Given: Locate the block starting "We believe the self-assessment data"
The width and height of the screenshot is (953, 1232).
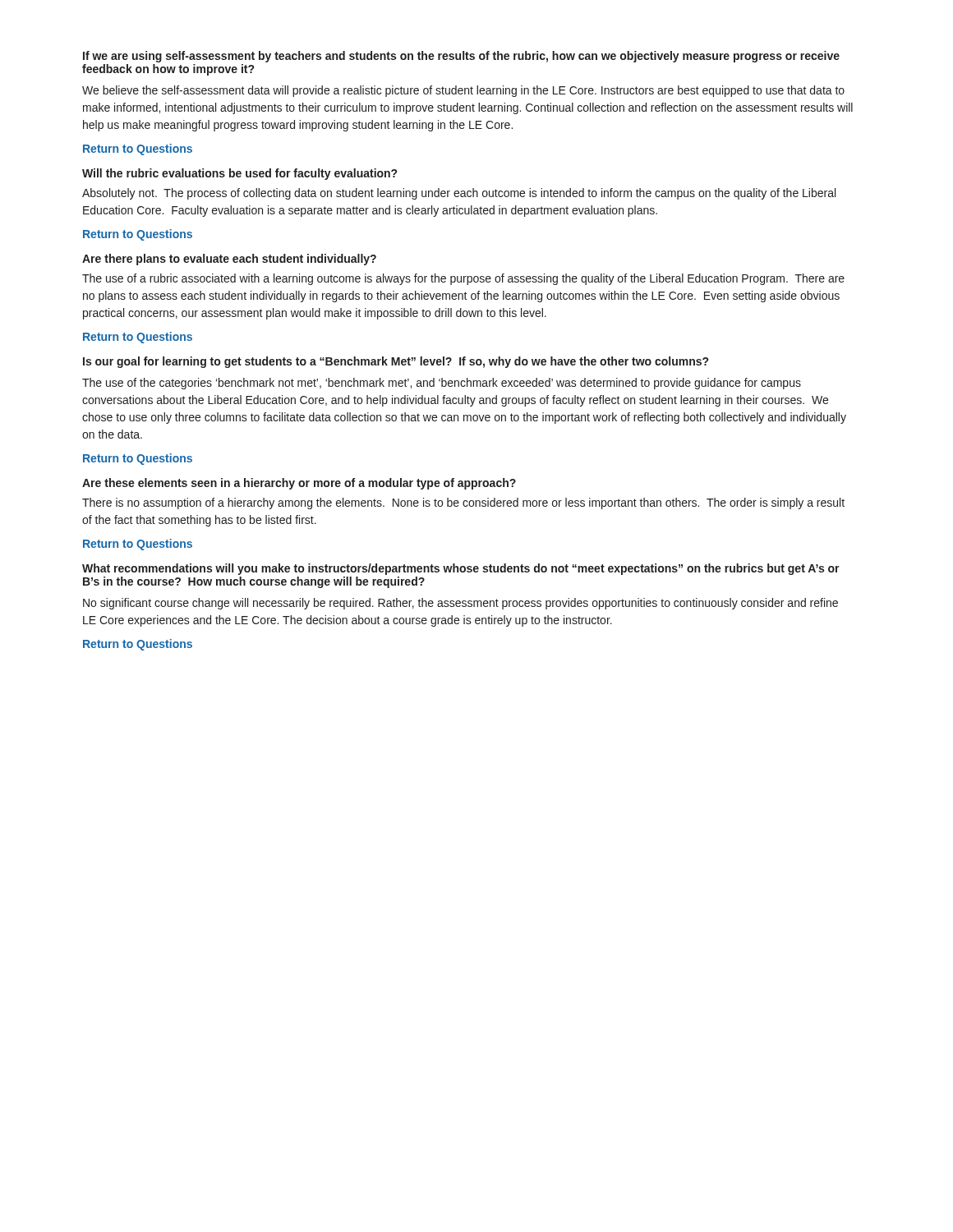Looking at the screenshot, I should pos(468,108).
